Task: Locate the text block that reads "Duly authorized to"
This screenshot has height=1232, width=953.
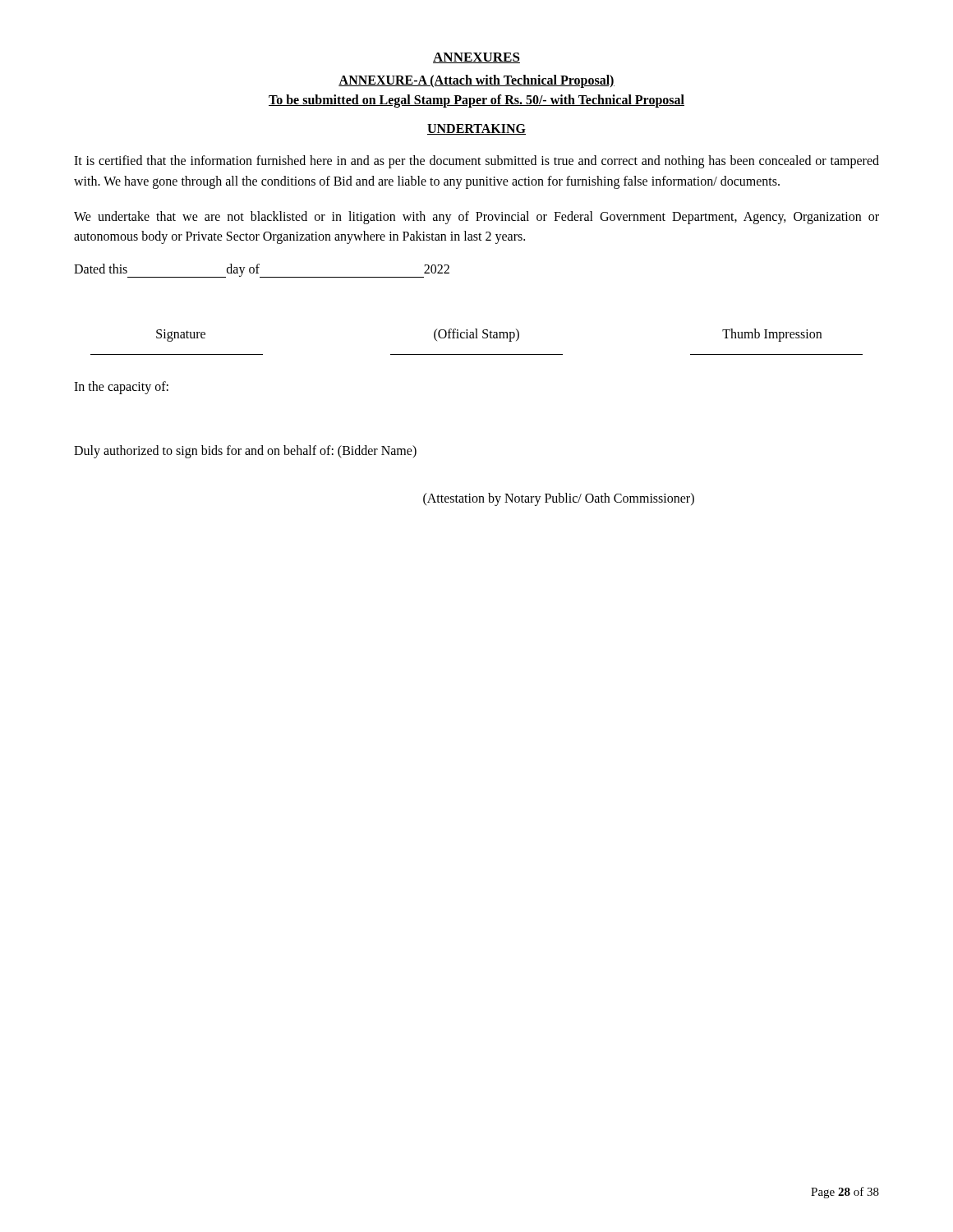Action: 245,451
